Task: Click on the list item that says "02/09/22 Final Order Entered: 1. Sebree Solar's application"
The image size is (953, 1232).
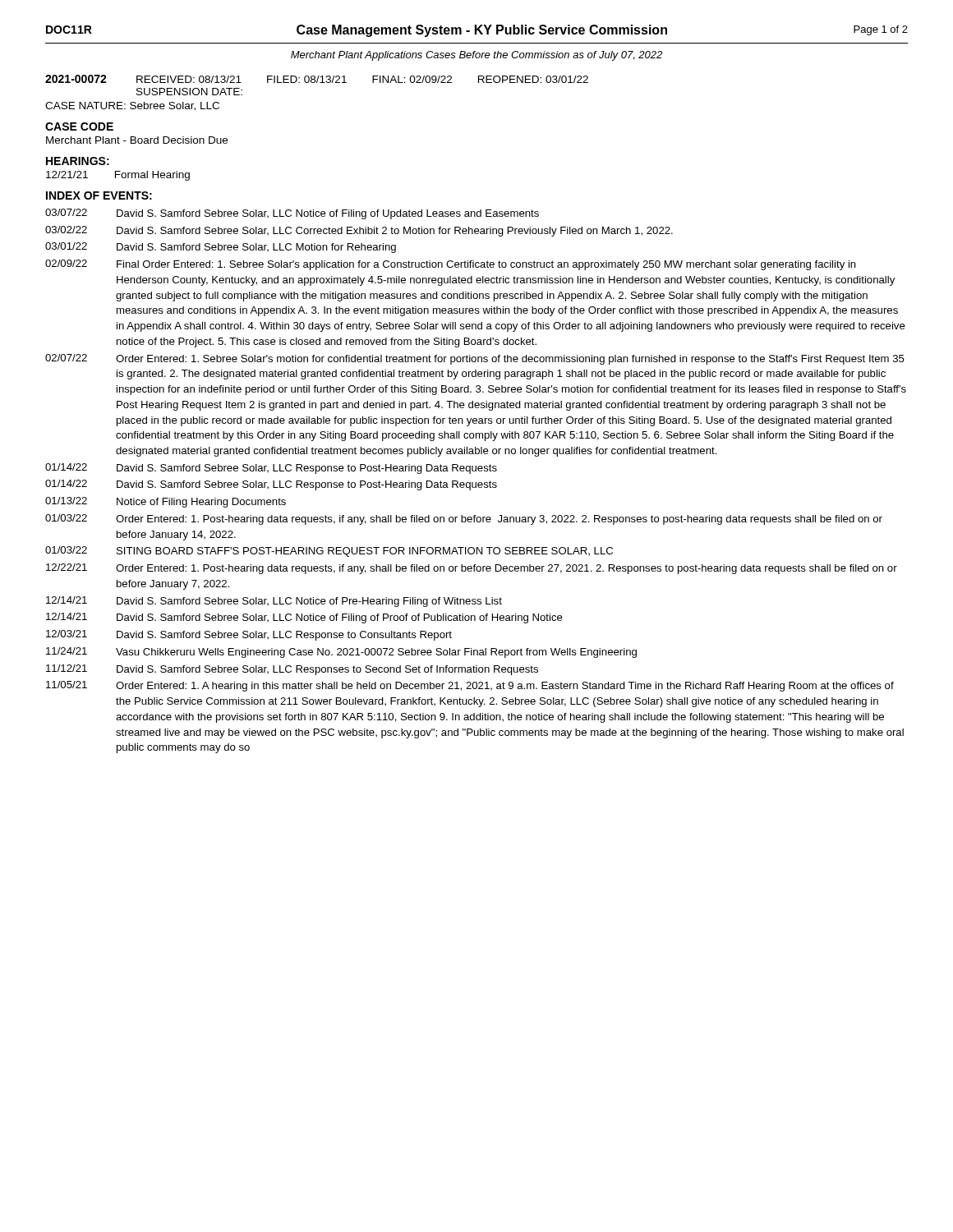Action: (x=476, y=303)
